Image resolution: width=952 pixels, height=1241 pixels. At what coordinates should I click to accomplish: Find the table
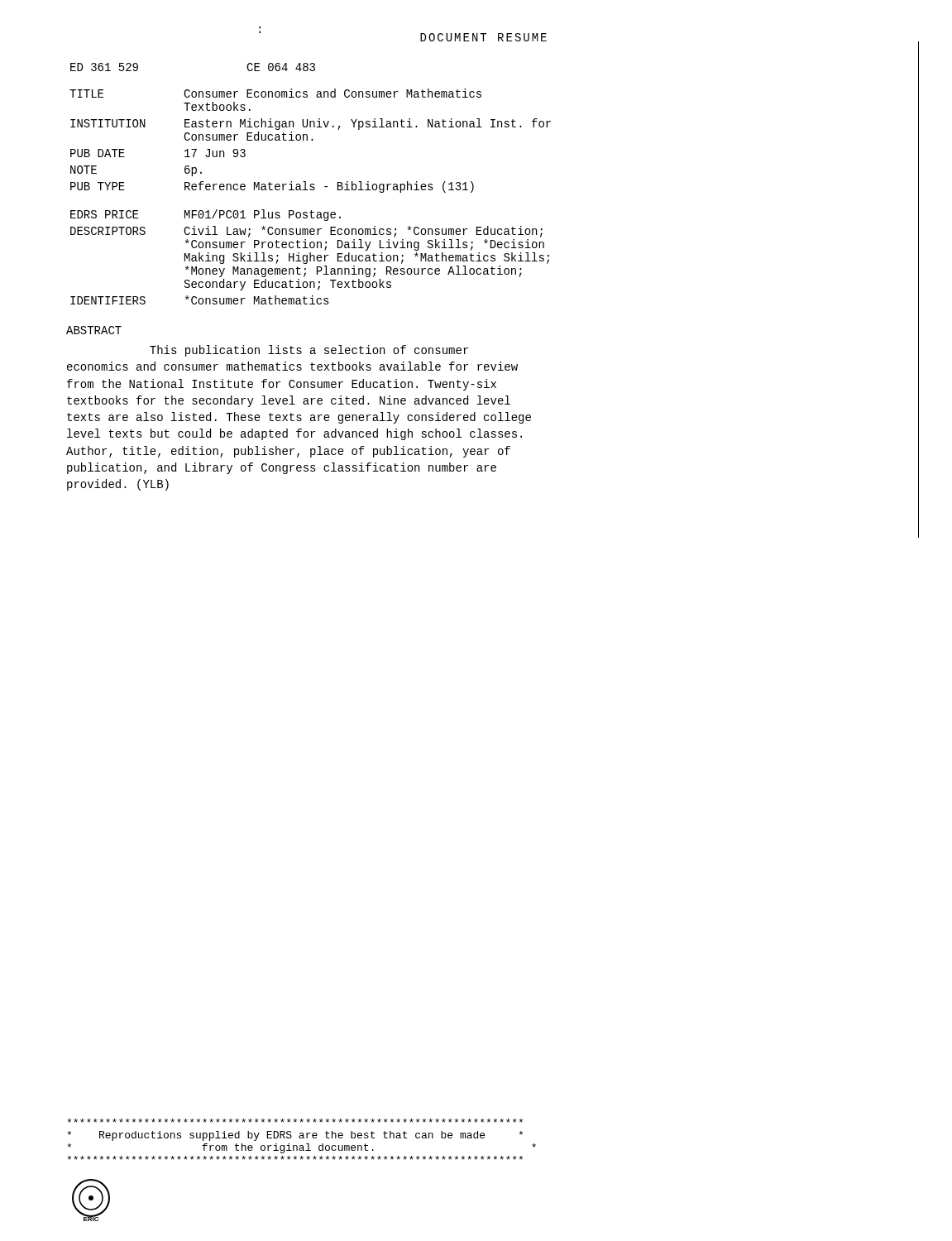point(484,184)
